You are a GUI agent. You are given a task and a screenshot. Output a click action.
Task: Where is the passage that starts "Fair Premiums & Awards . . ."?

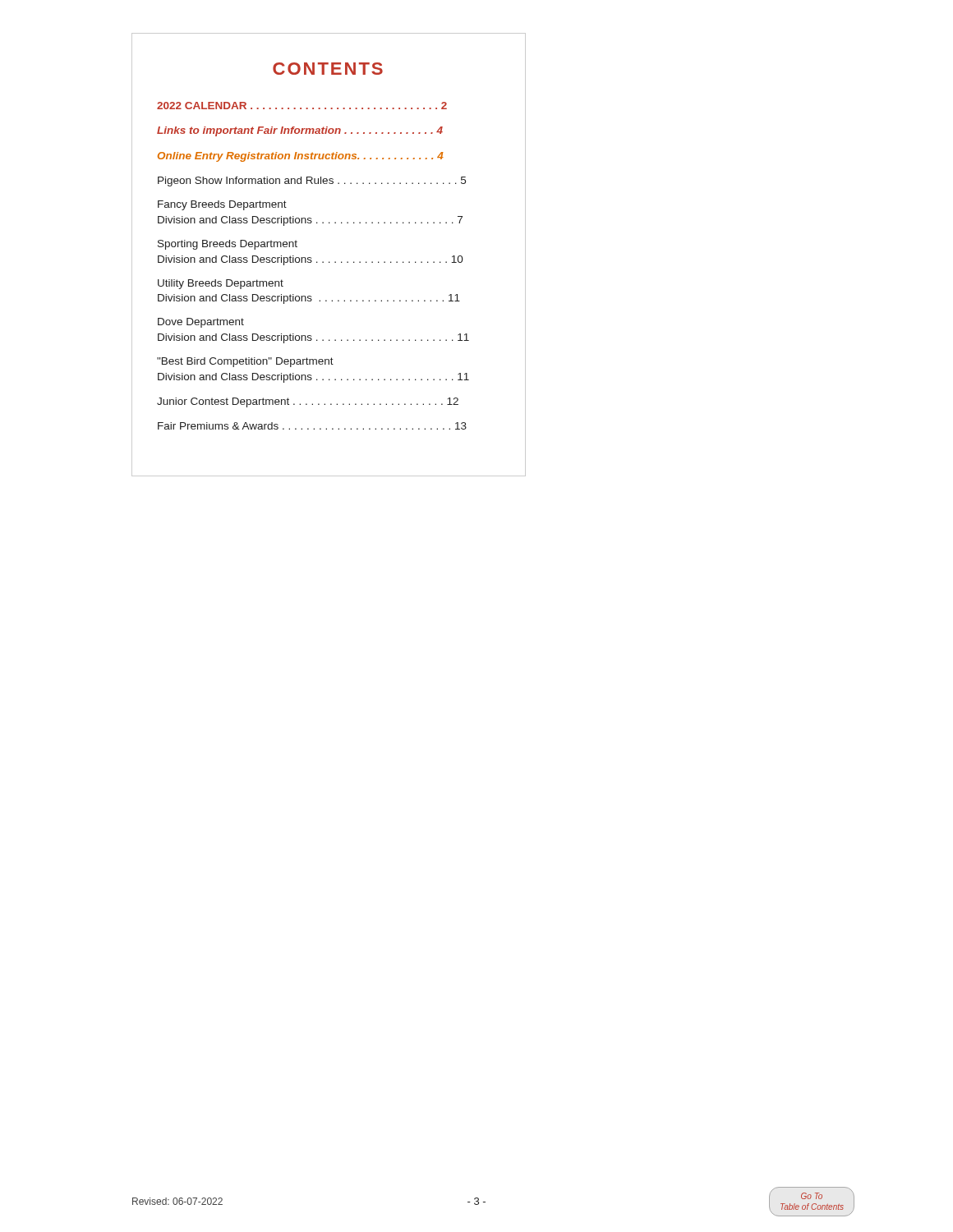point(329,426)
